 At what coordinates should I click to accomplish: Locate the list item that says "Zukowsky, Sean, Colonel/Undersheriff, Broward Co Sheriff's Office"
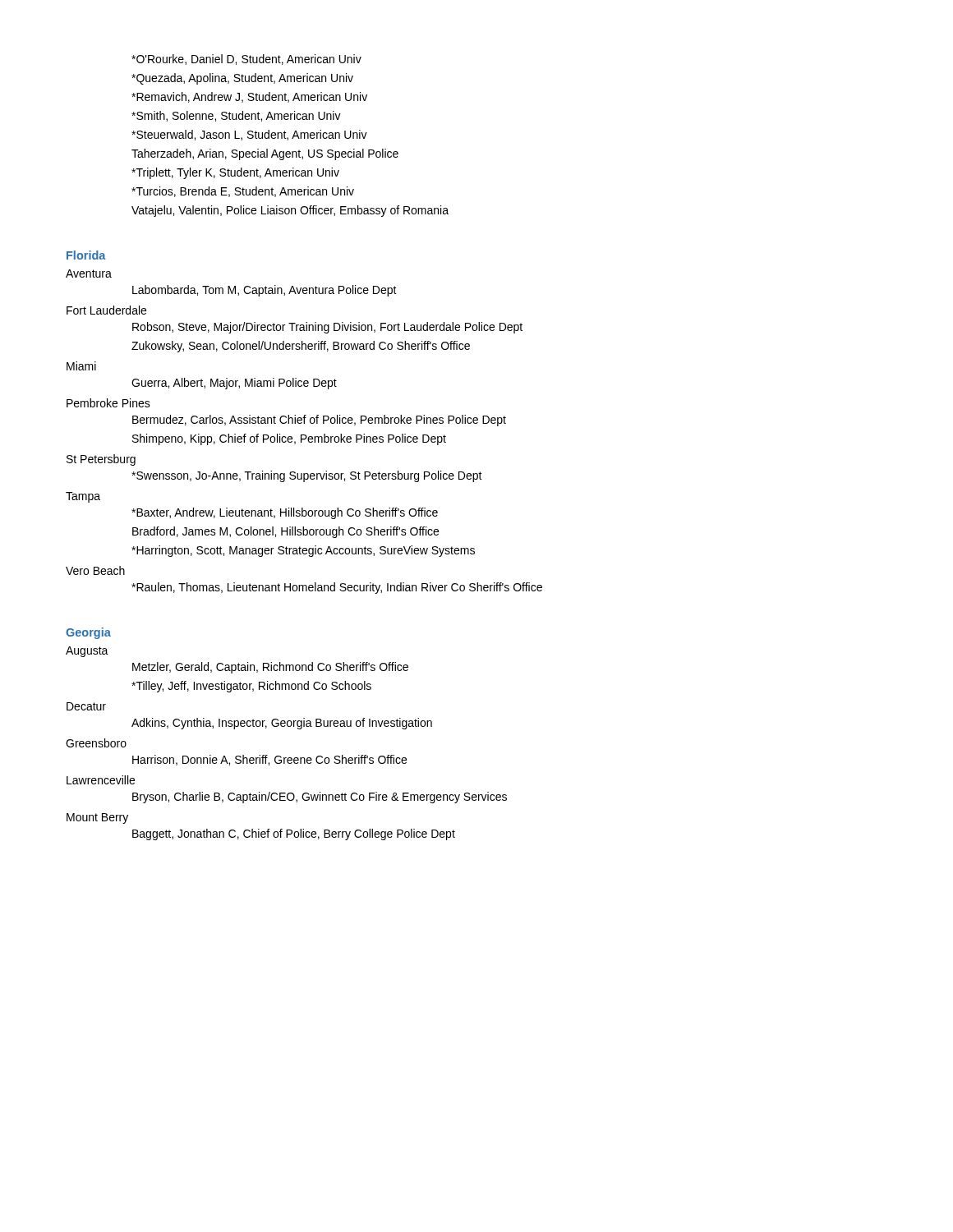[x=301, y=346]
